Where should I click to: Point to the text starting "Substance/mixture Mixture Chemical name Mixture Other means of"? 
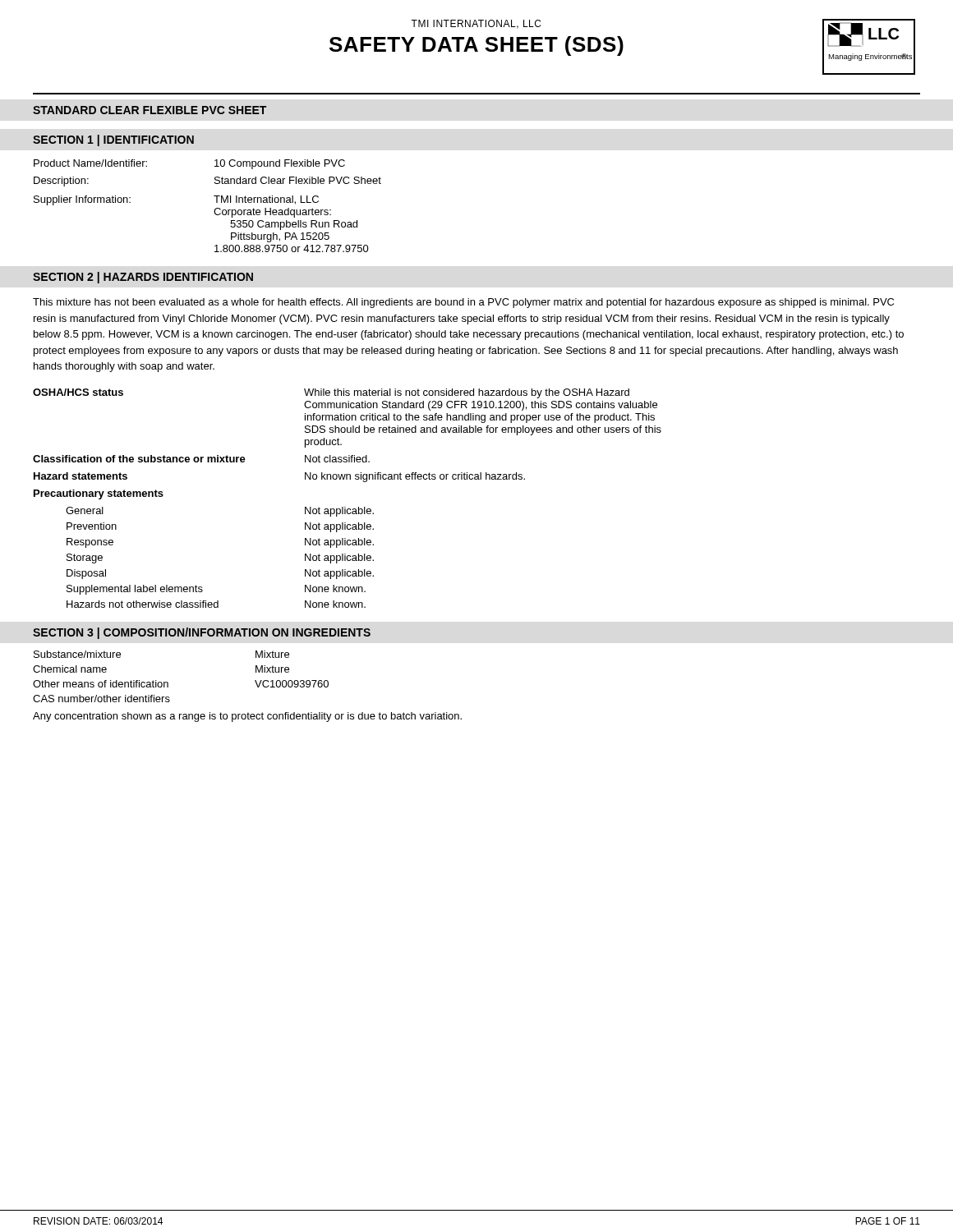pos(74,654)
